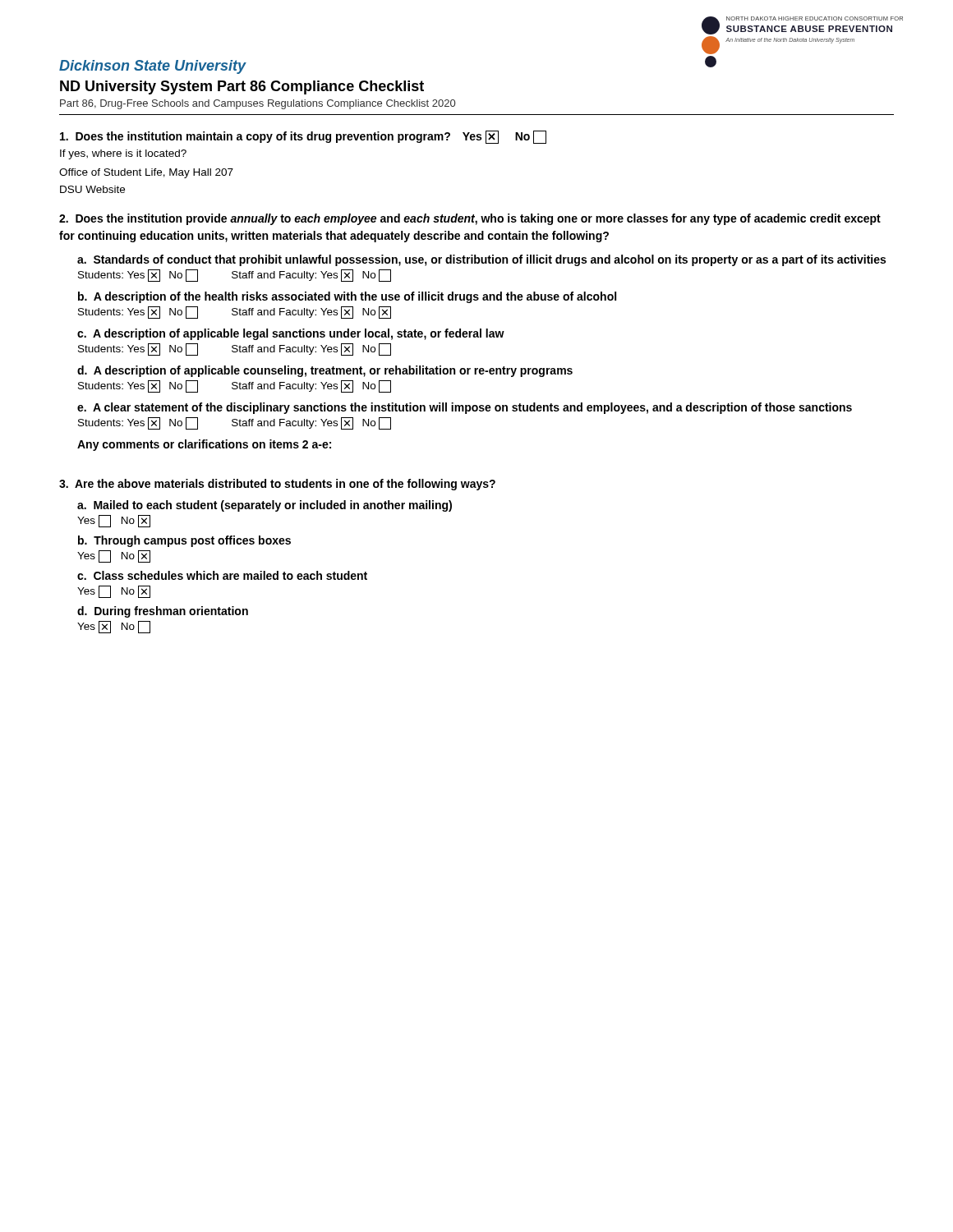Locate the region starting "a. Standards of conduct"

click(486, 267)
